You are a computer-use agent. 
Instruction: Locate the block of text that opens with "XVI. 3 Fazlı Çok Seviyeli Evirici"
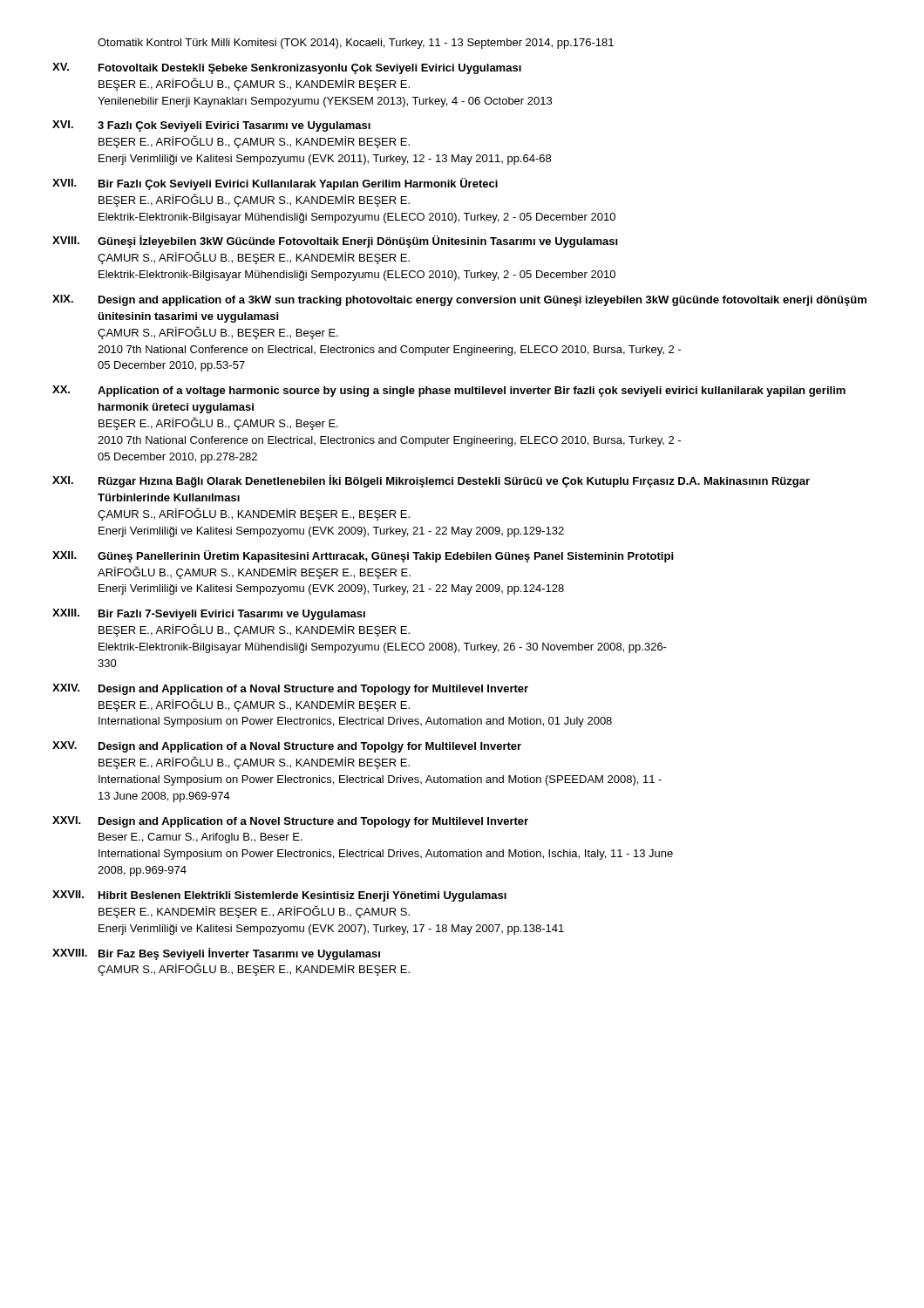(462, 143)
